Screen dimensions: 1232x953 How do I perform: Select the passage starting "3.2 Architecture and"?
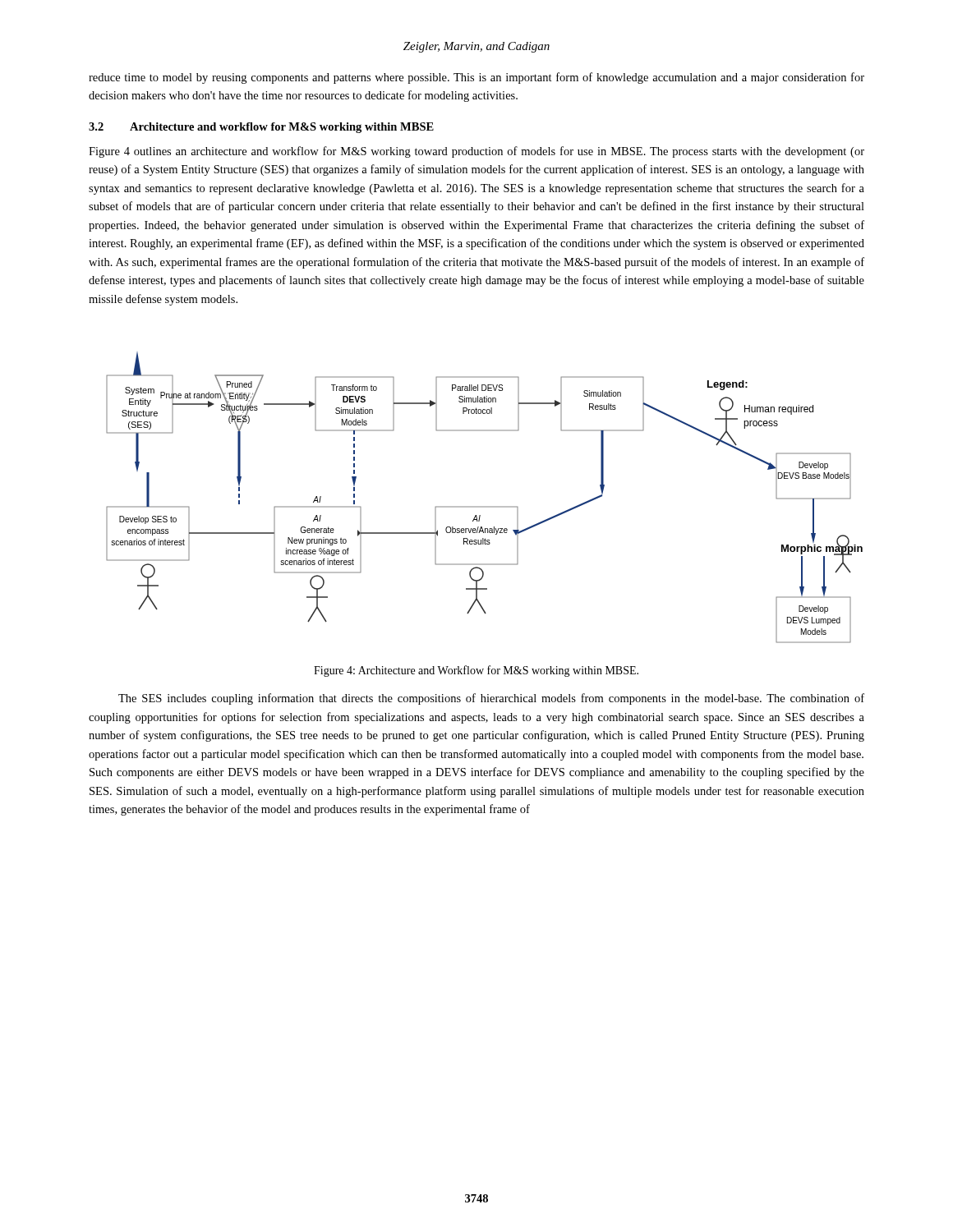point(261,127)
